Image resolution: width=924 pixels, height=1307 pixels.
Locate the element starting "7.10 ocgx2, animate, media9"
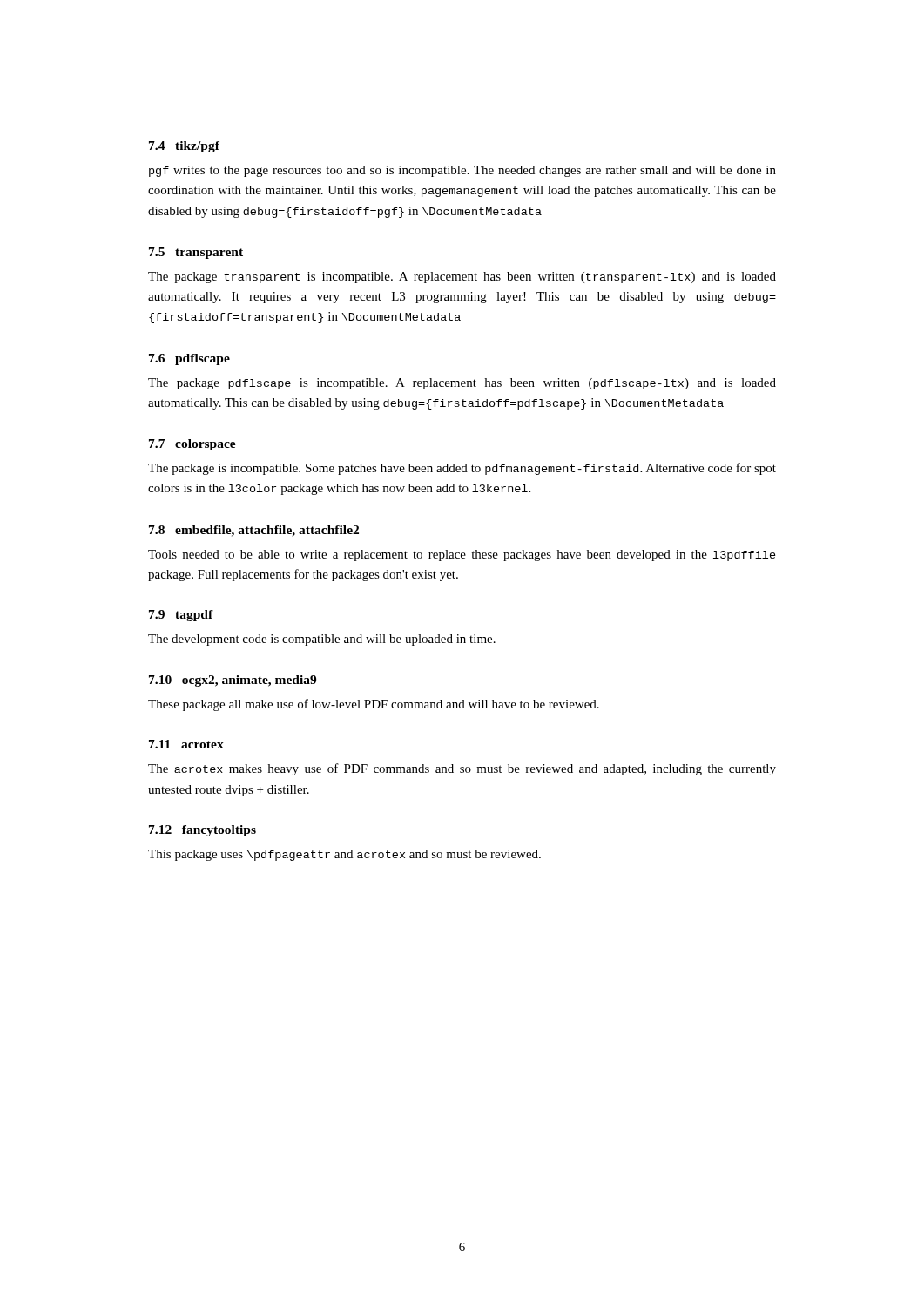(232, 679)
